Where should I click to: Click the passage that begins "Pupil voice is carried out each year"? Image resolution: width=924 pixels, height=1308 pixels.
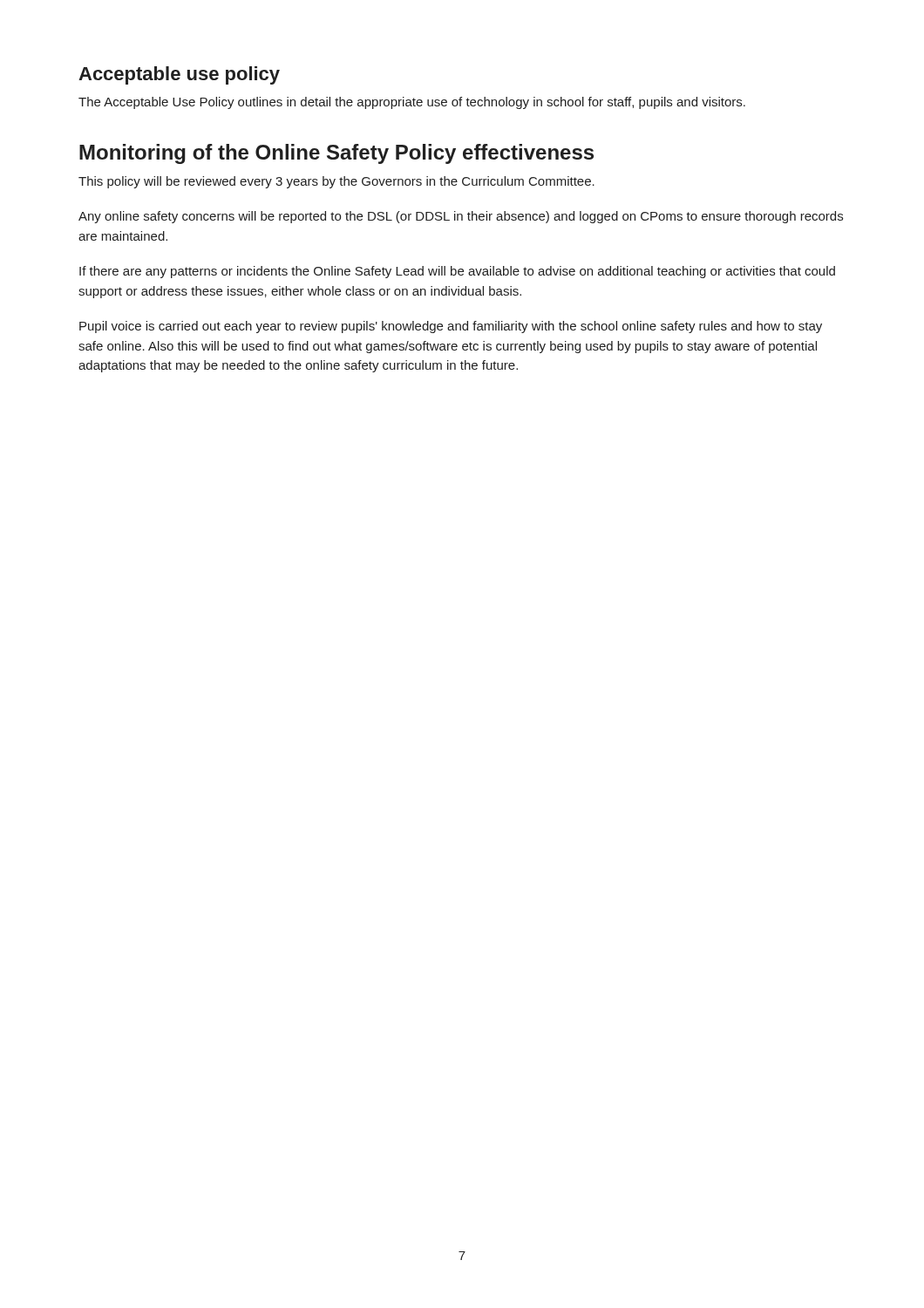pyautogui.click(x=462, y=346)
